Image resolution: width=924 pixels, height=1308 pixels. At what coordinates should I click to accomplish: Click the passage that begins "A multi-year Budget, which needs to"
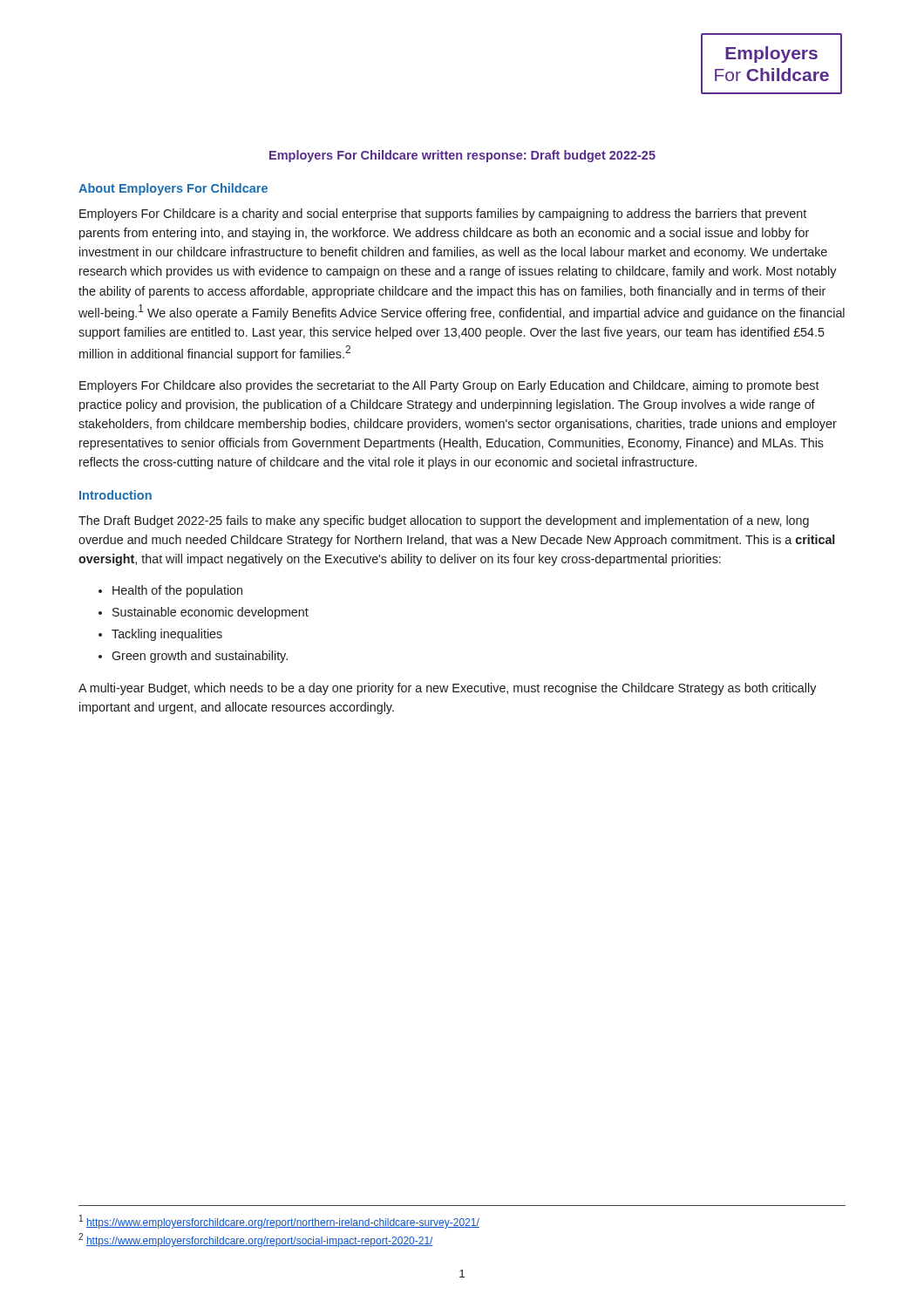[447, 697]
